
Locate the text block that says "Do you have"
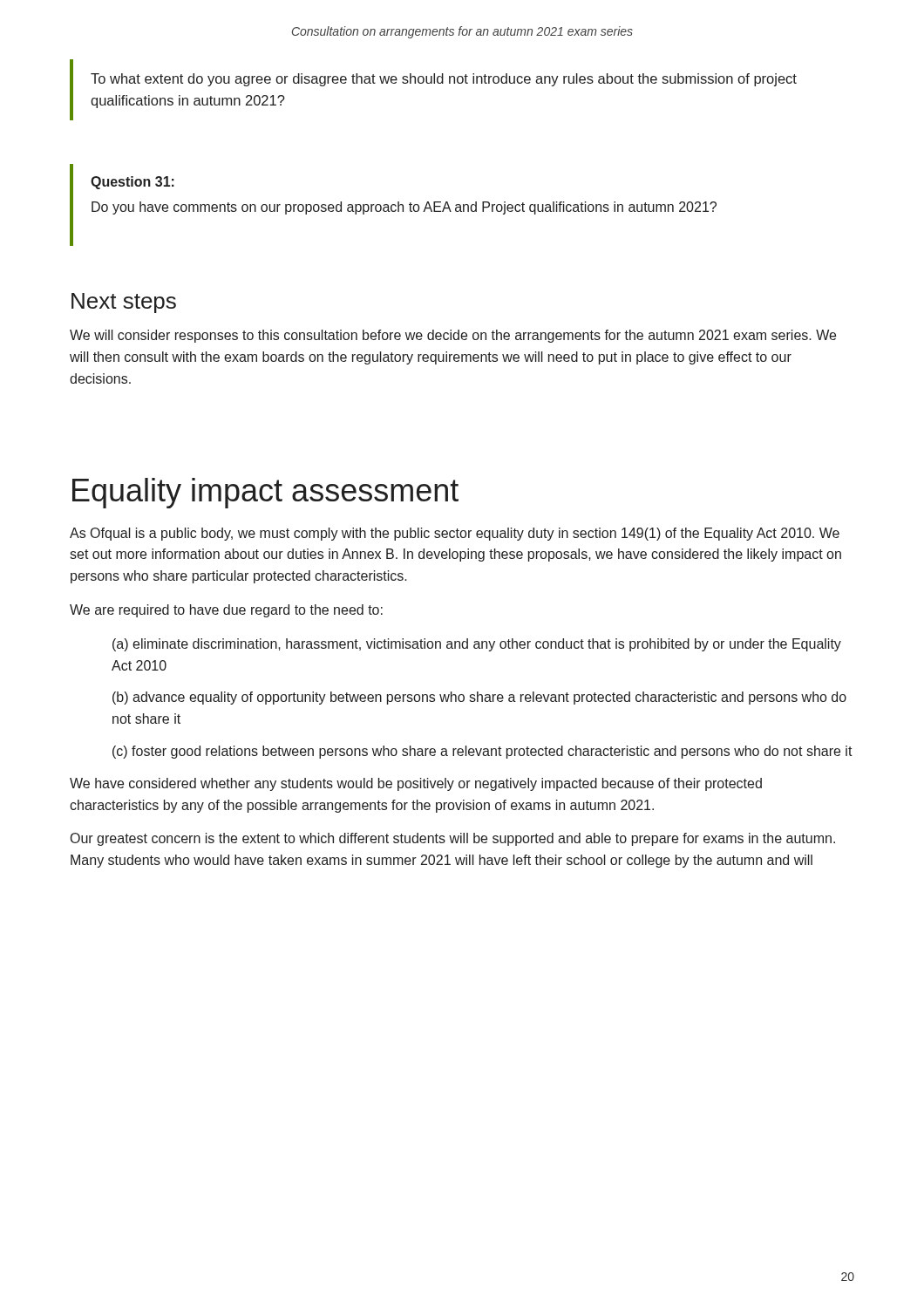point(404,207)
